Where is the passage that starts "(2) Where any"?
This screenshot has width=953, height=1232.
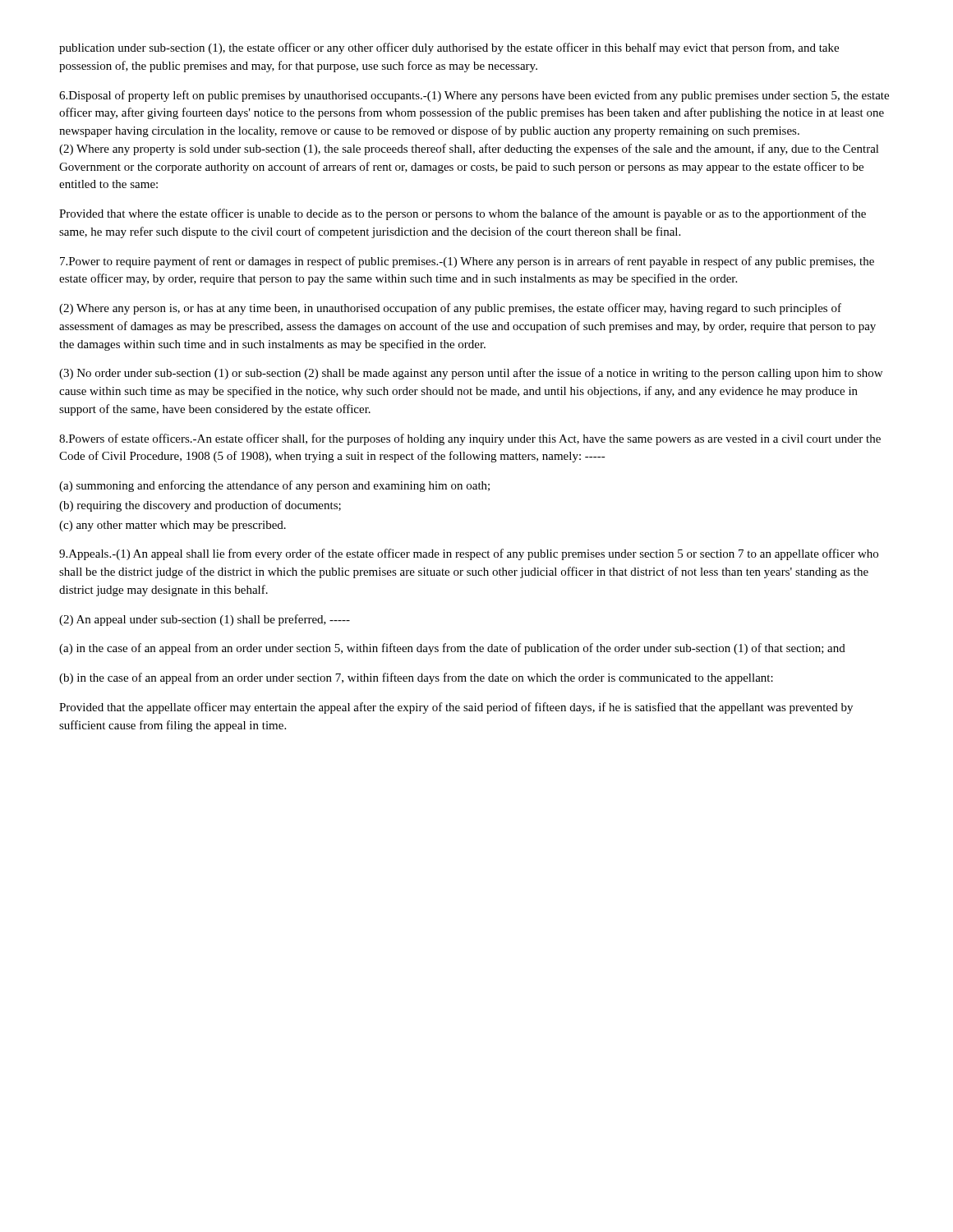468,326
